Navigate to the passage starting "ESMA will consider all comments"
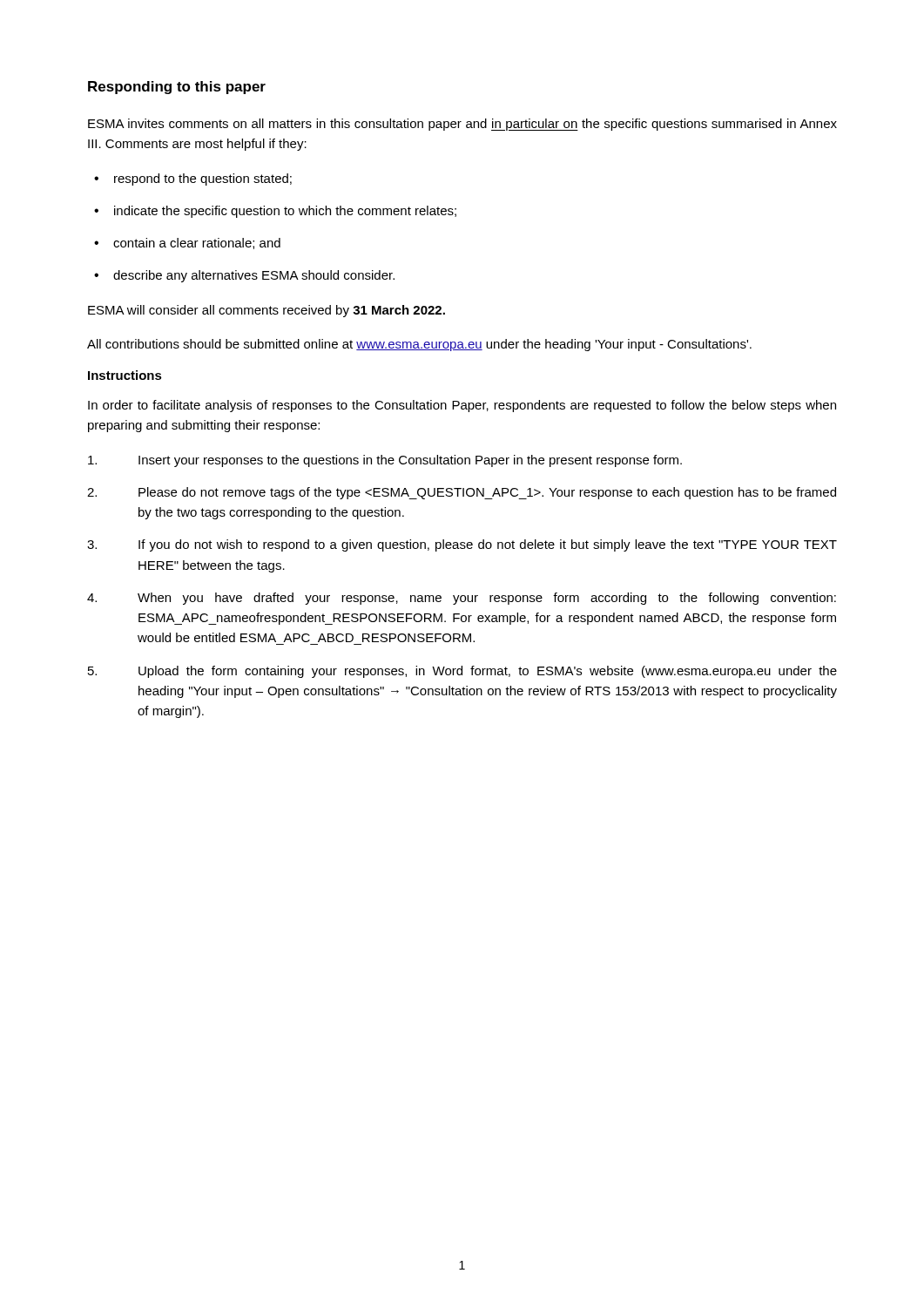This screenshot has width=924, height=1307. [x=266, y=309]
